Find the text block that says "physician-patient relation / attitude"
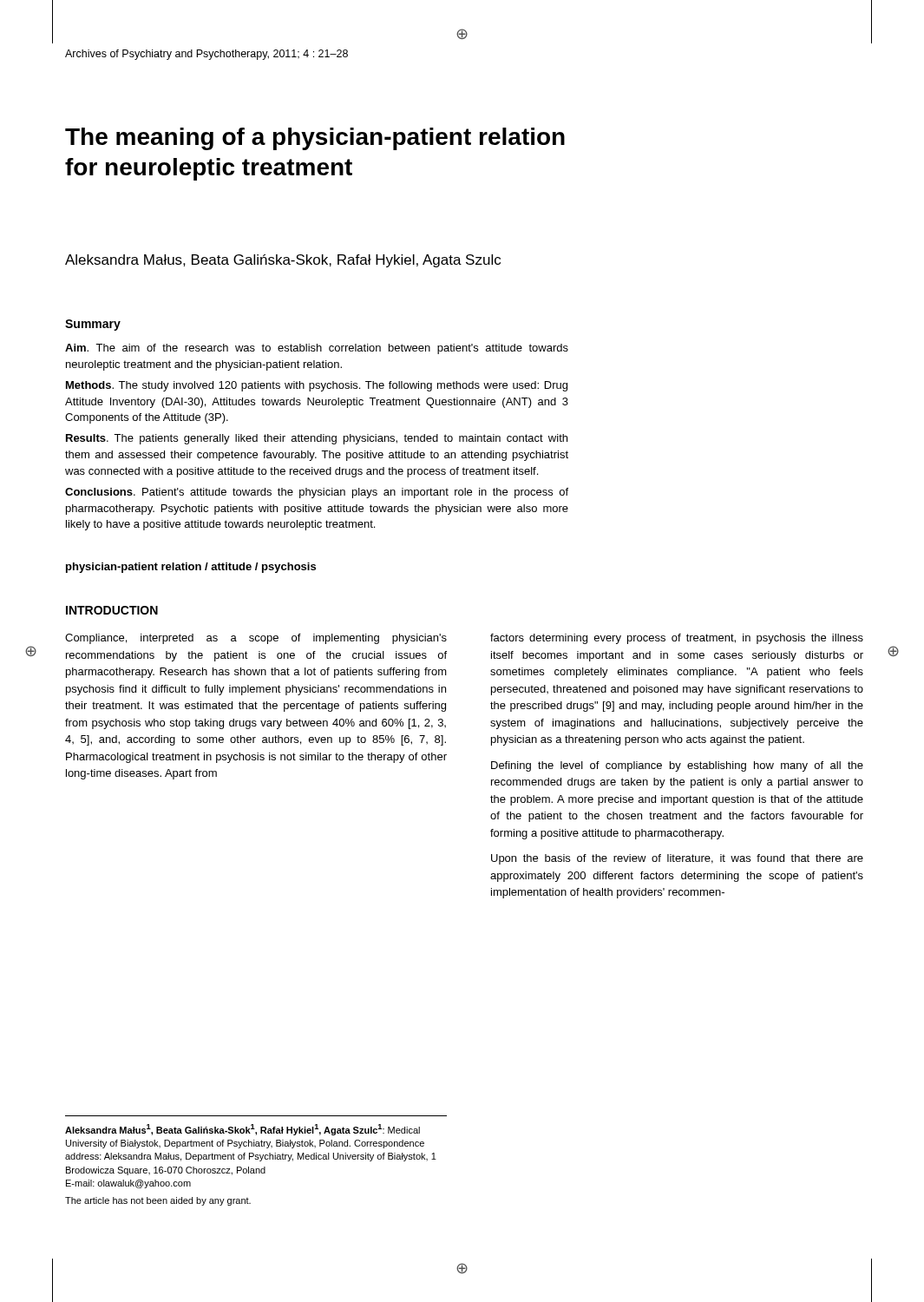 click(x=191, y=566)
